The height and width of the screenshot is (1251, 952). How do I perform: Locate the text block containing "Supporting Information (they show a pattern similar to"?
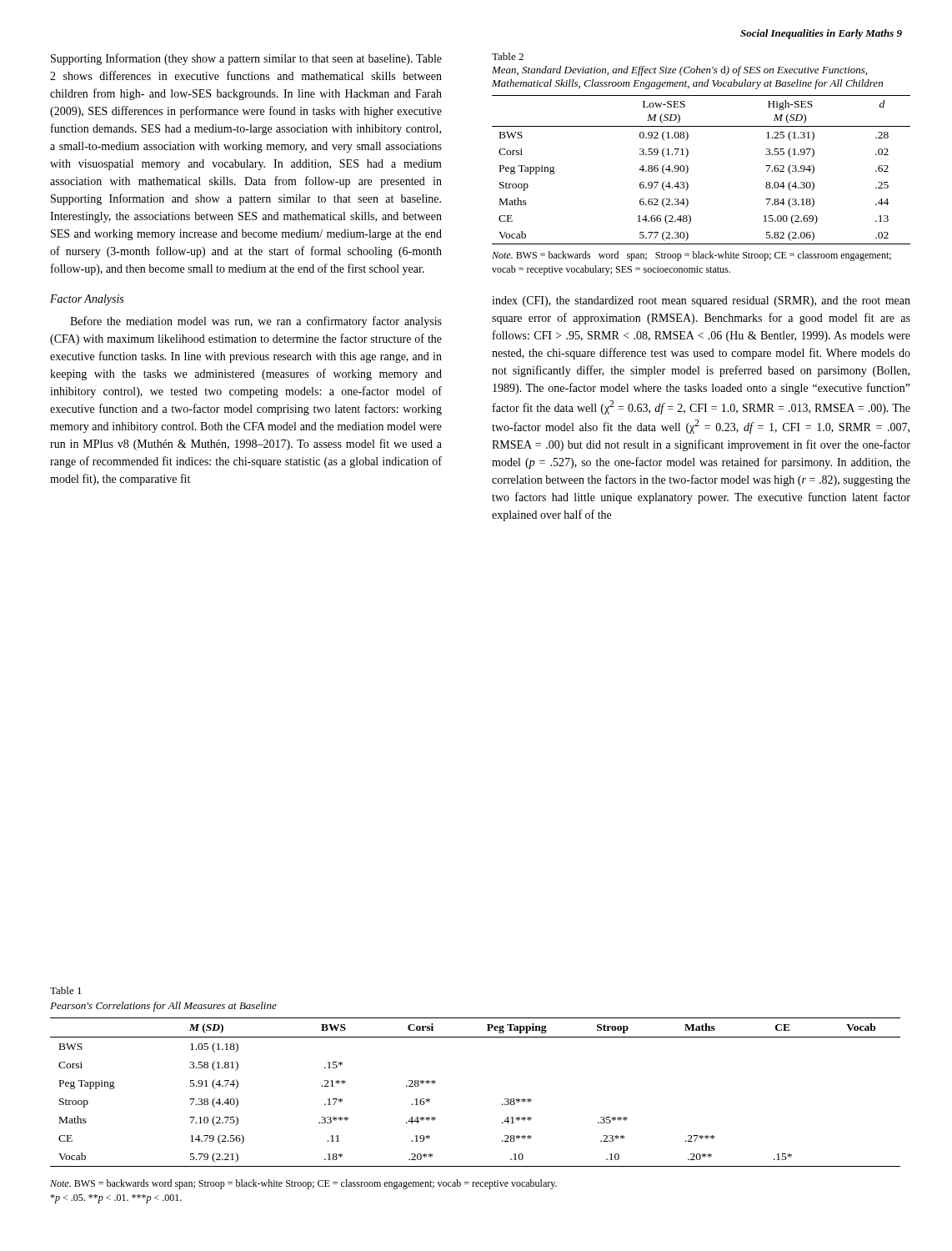coord(246,164)
